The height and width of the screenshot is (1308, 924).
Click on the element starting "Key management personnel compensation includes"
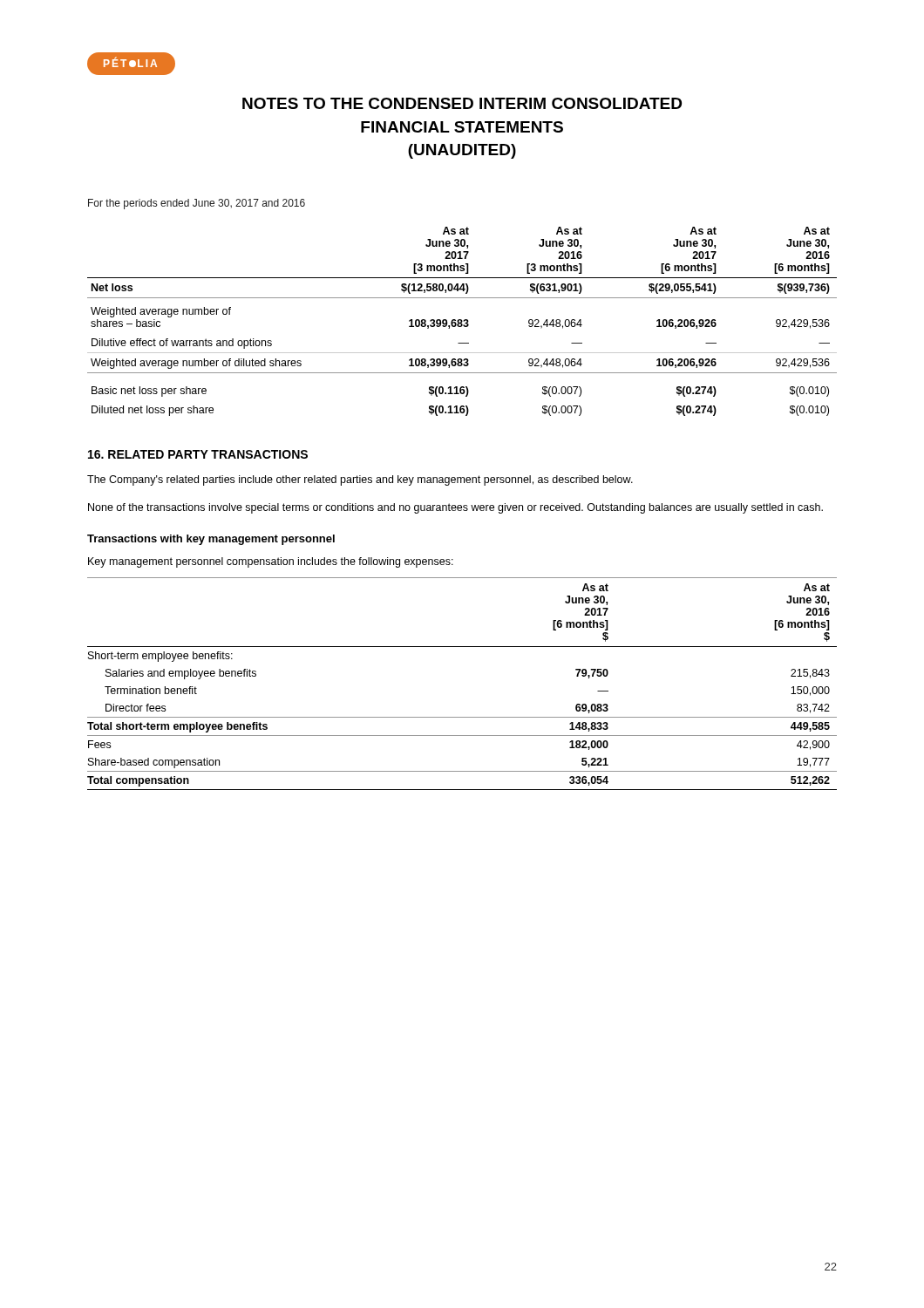click(270, 562)
